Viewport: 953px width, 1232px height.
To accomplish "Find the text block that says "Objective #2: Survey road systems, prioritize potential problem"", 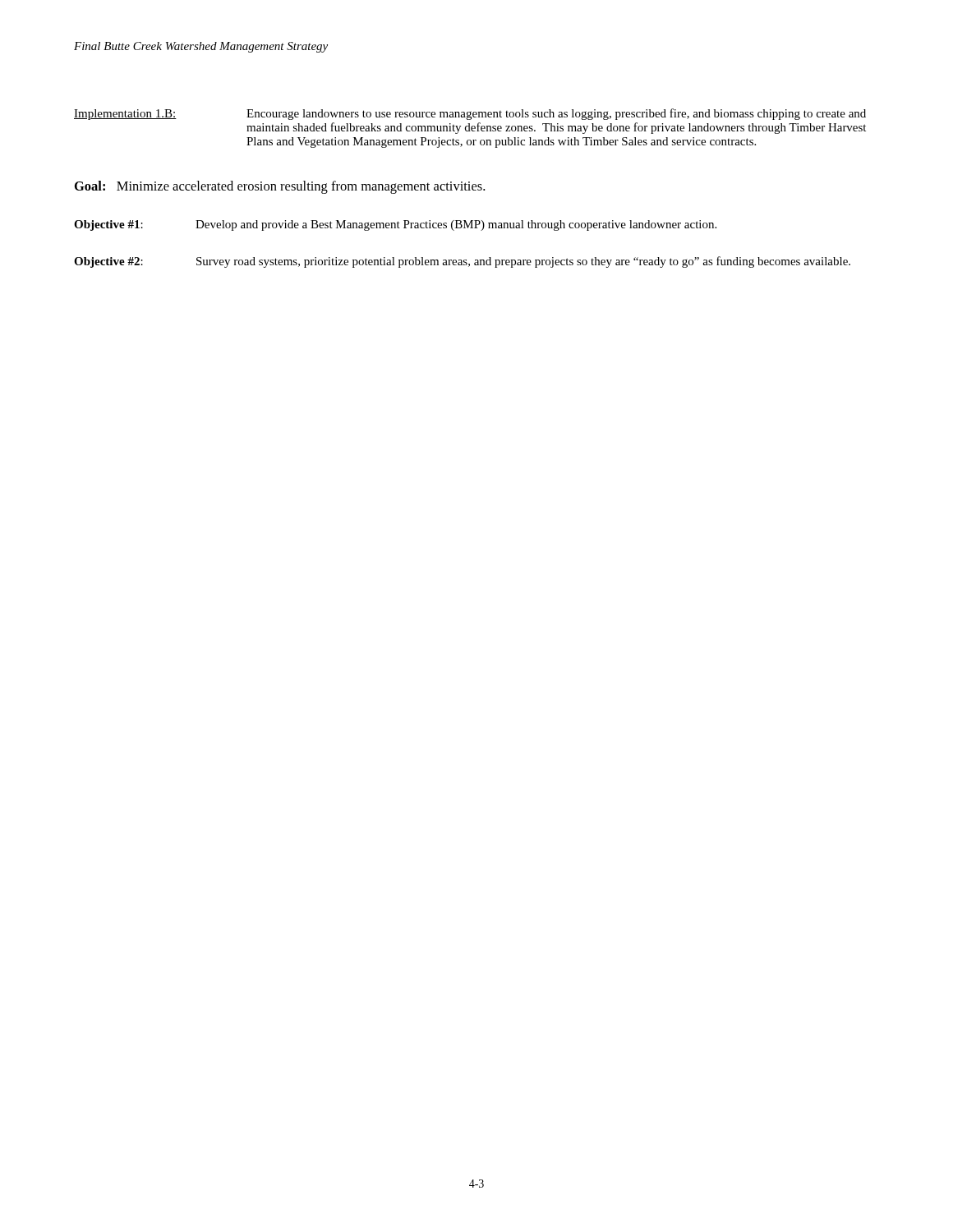I will coord(476,262).
